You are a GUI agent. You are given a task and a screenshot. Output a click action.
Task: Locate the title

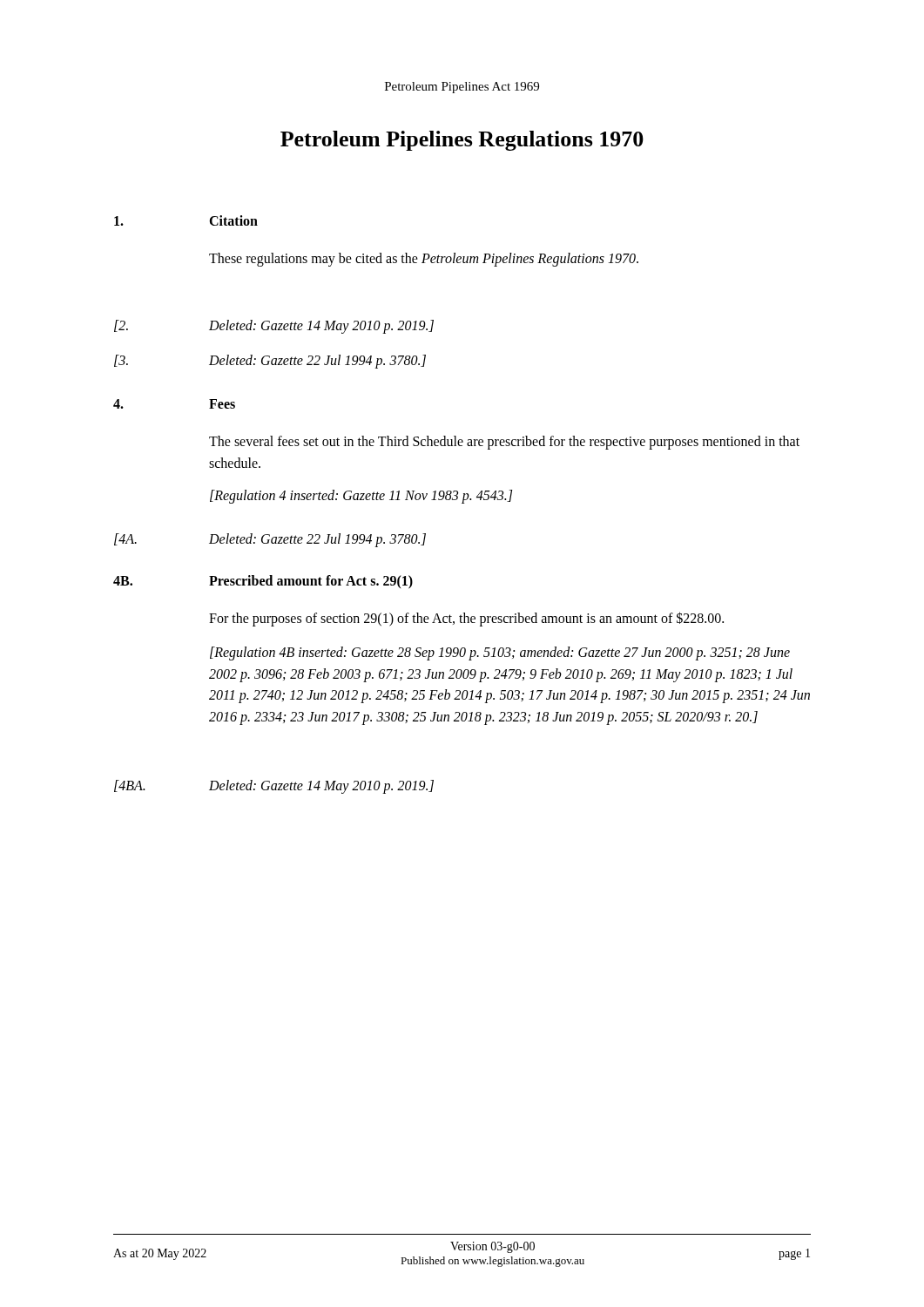click(462, 139)
